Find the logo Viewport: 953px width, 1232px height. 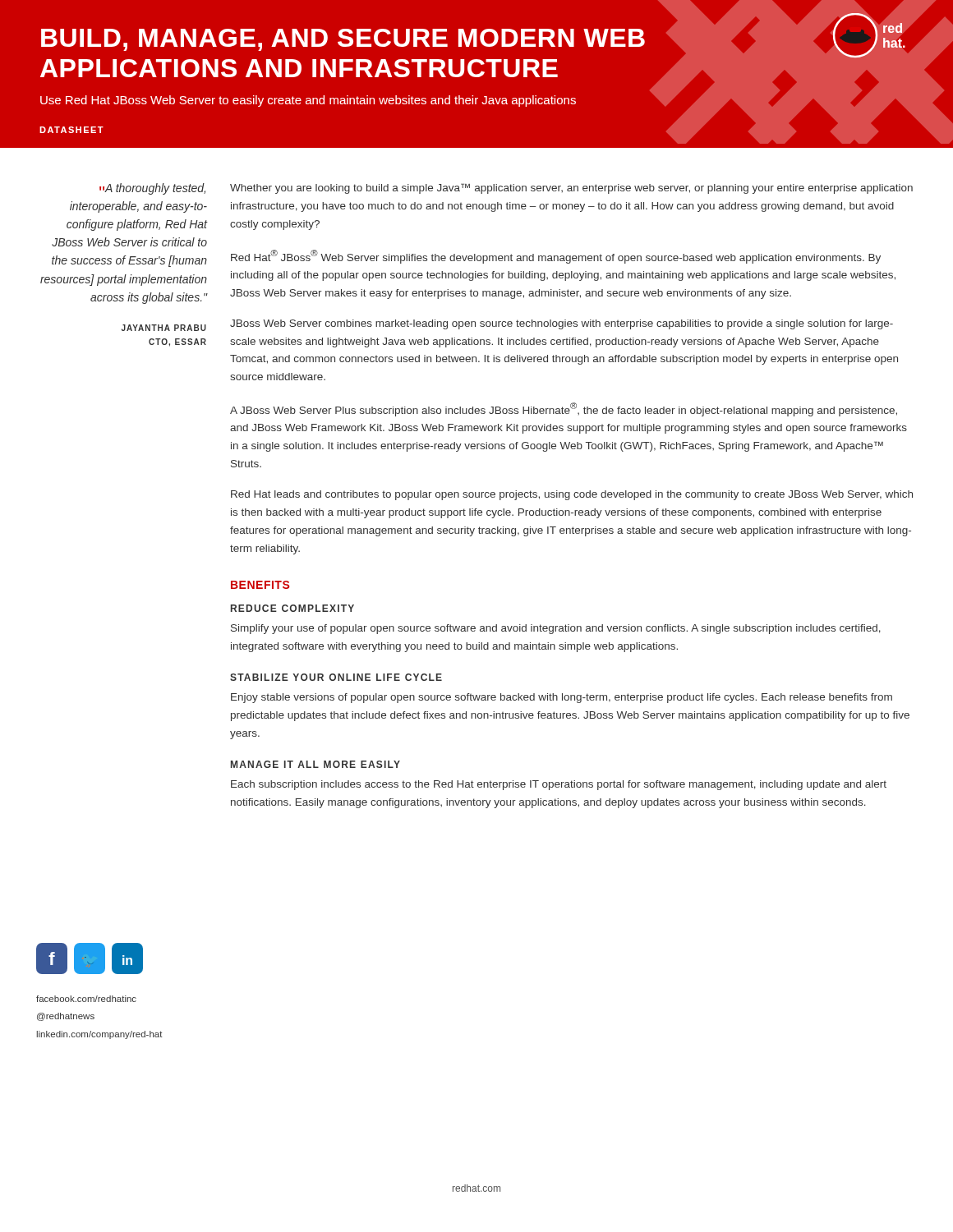122,963
